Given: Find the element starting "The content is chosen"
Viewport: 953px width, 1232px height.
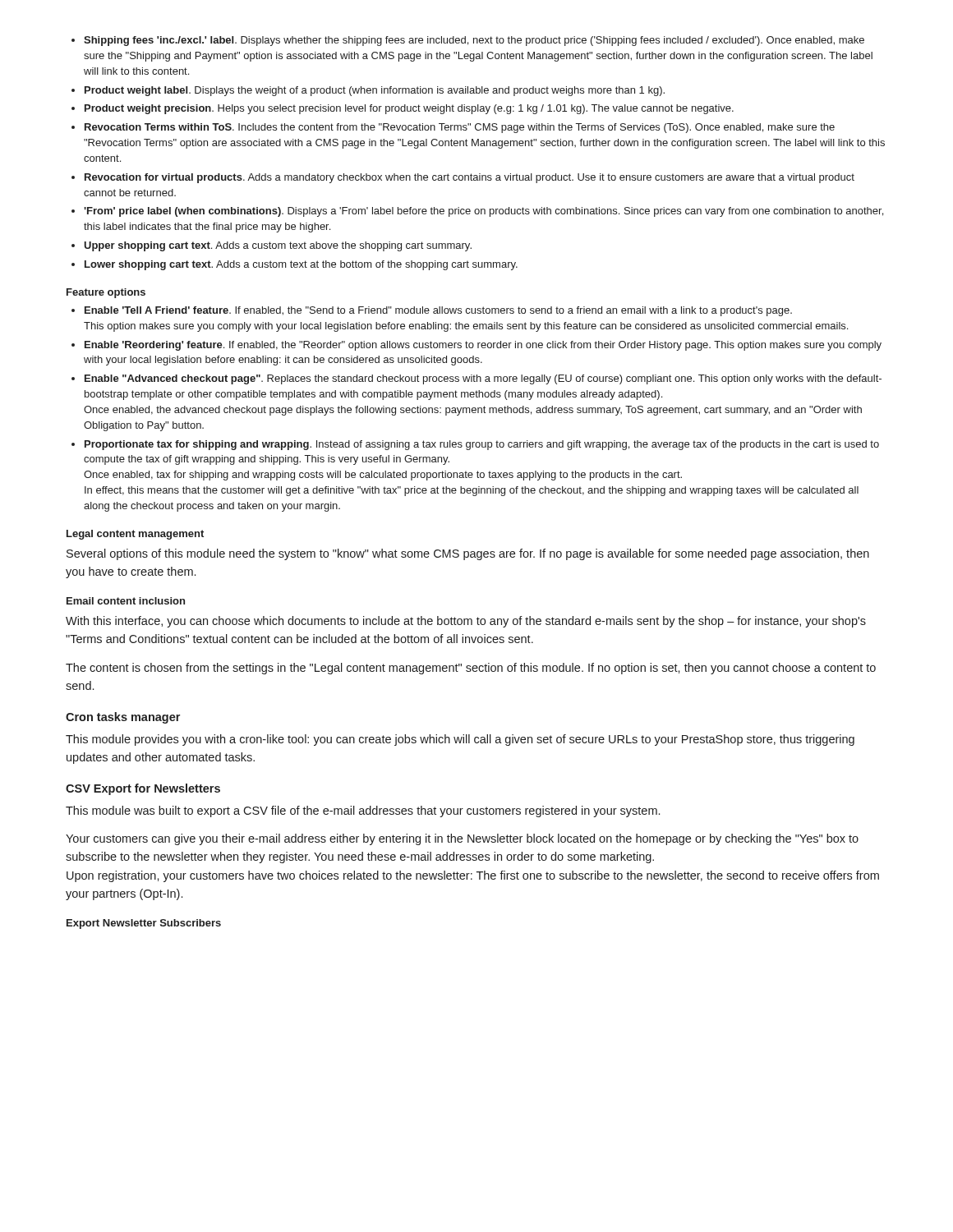Looking at the screenshot, I should [x=471, y=677].
